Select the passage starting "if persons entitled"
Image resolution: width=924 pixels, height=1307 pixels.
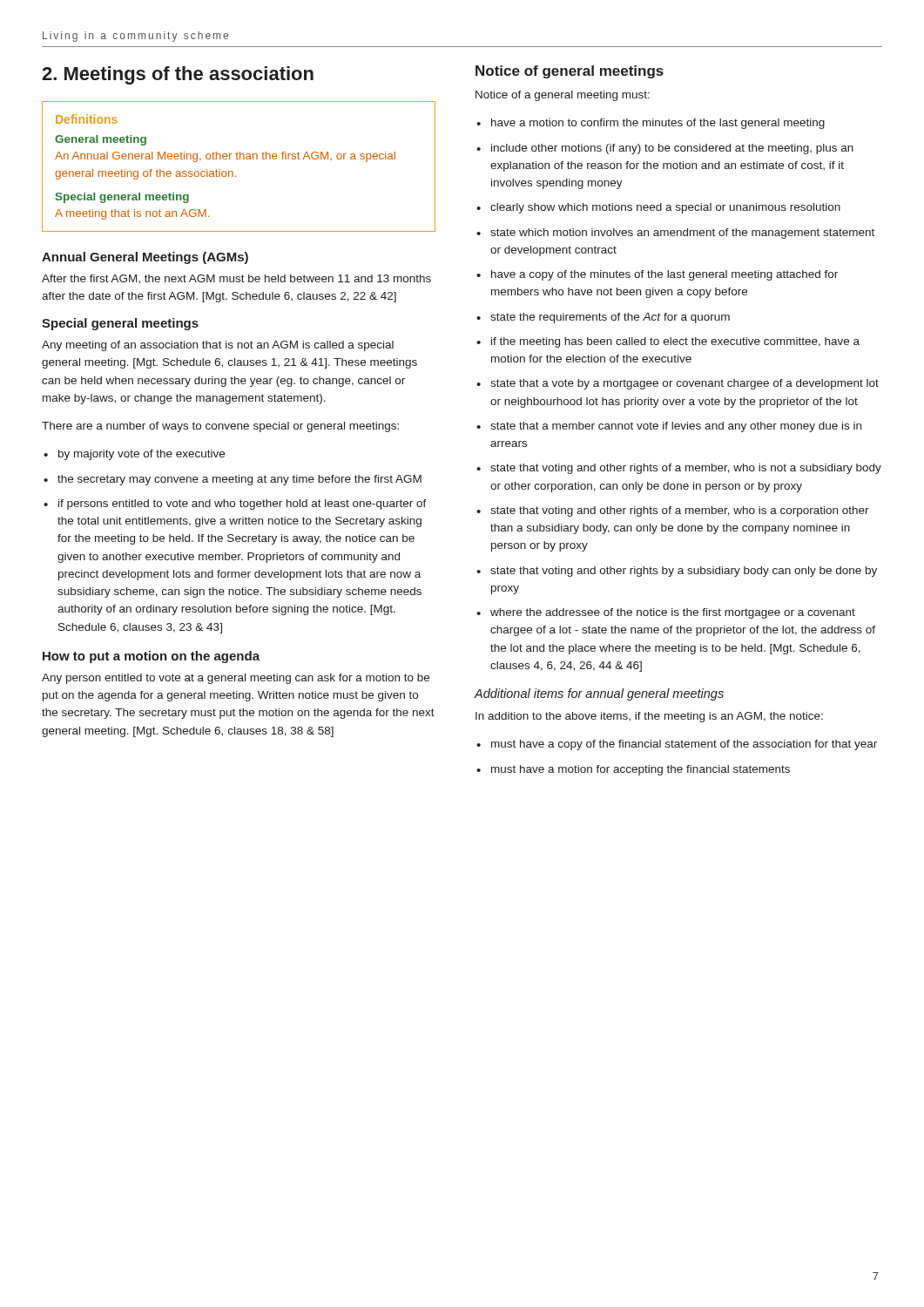pyautogui.click(x=242, y=565)
